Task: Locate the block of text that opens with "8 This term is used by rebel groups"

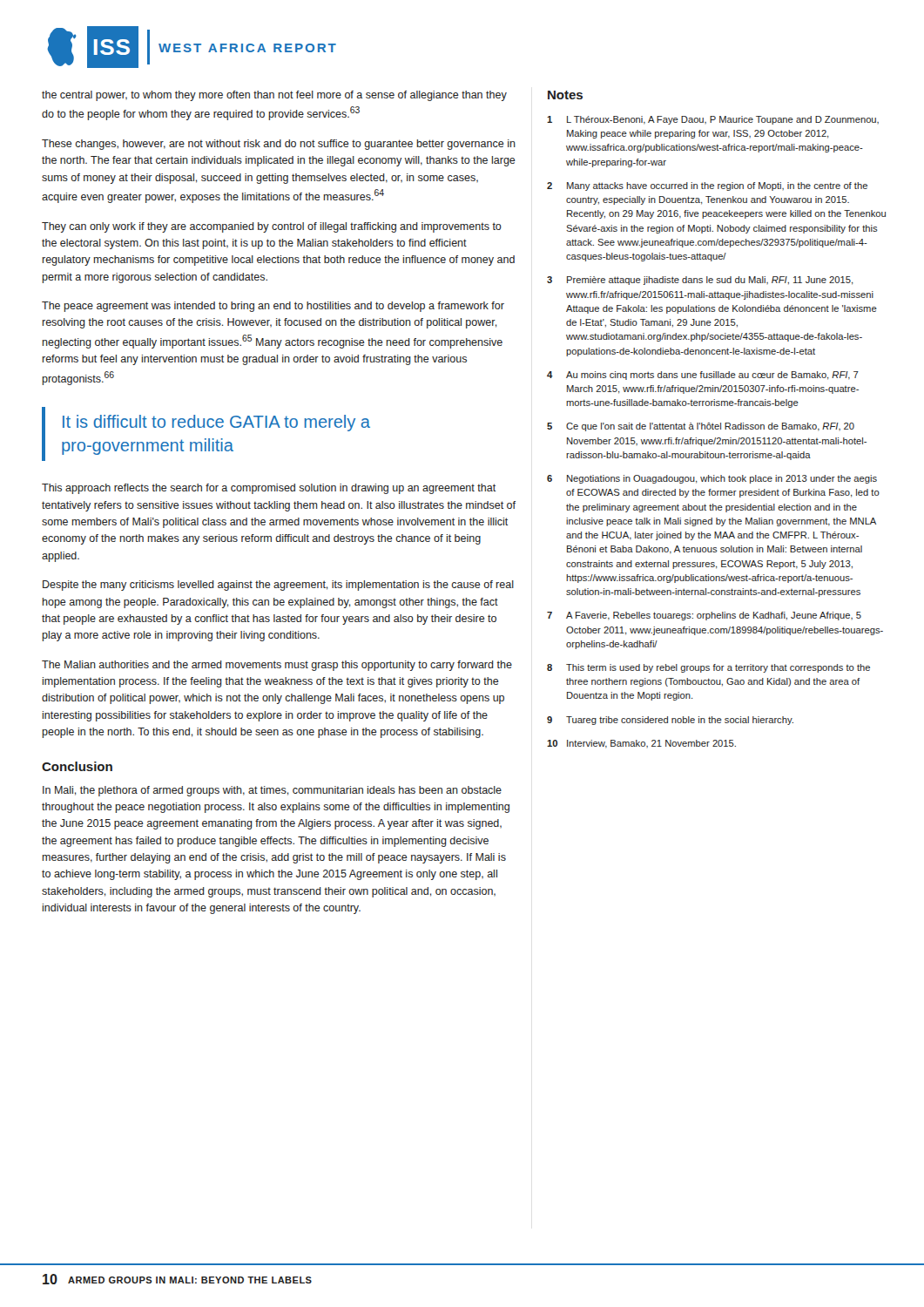Action: [x=717, y=682]
